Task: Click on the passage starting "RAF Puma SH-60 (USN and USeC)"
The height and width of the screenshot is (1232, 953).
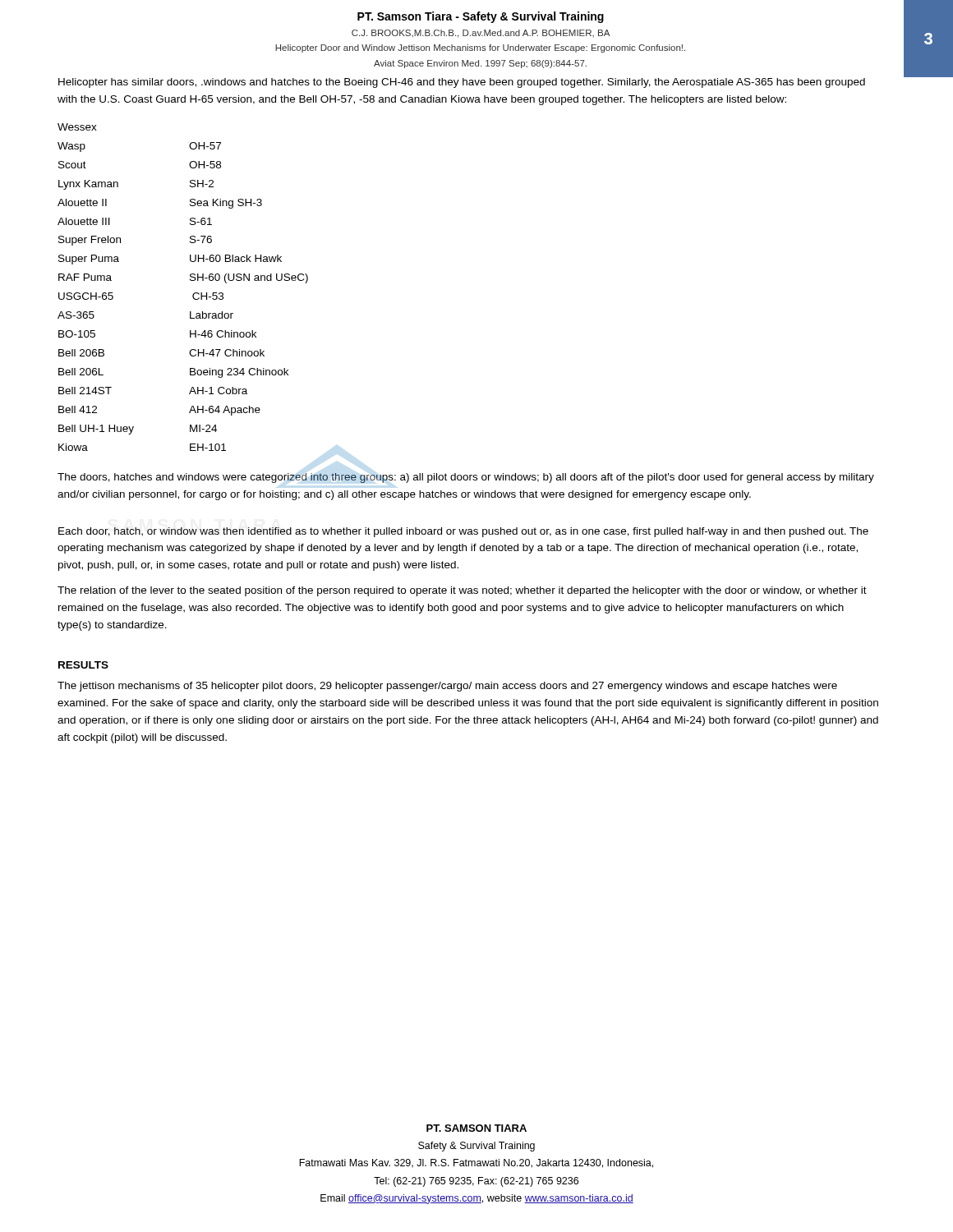Action: point(87,278)
